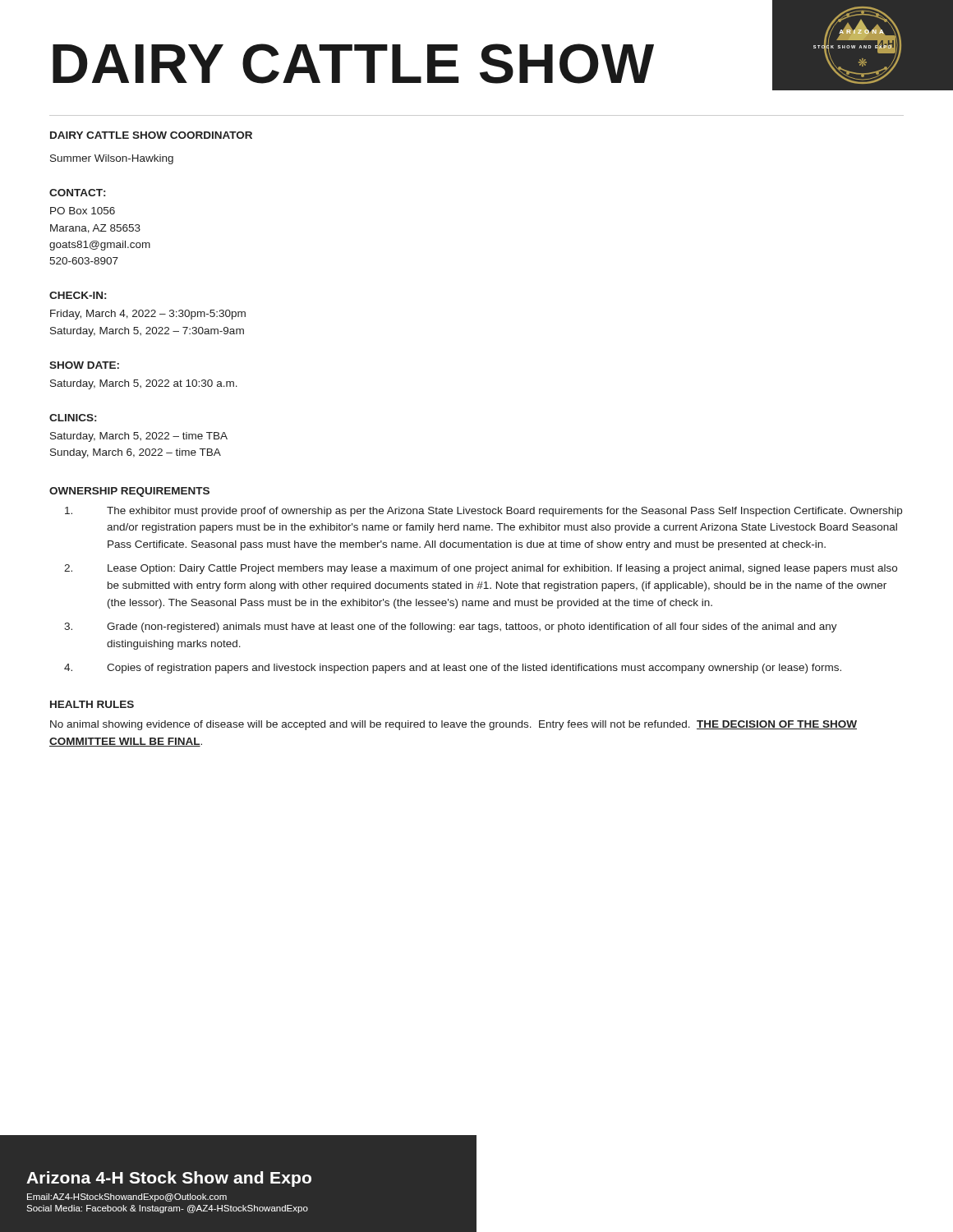Find the picture
The width and height of the screenshot is (953, 1232).
pos(863,45)
